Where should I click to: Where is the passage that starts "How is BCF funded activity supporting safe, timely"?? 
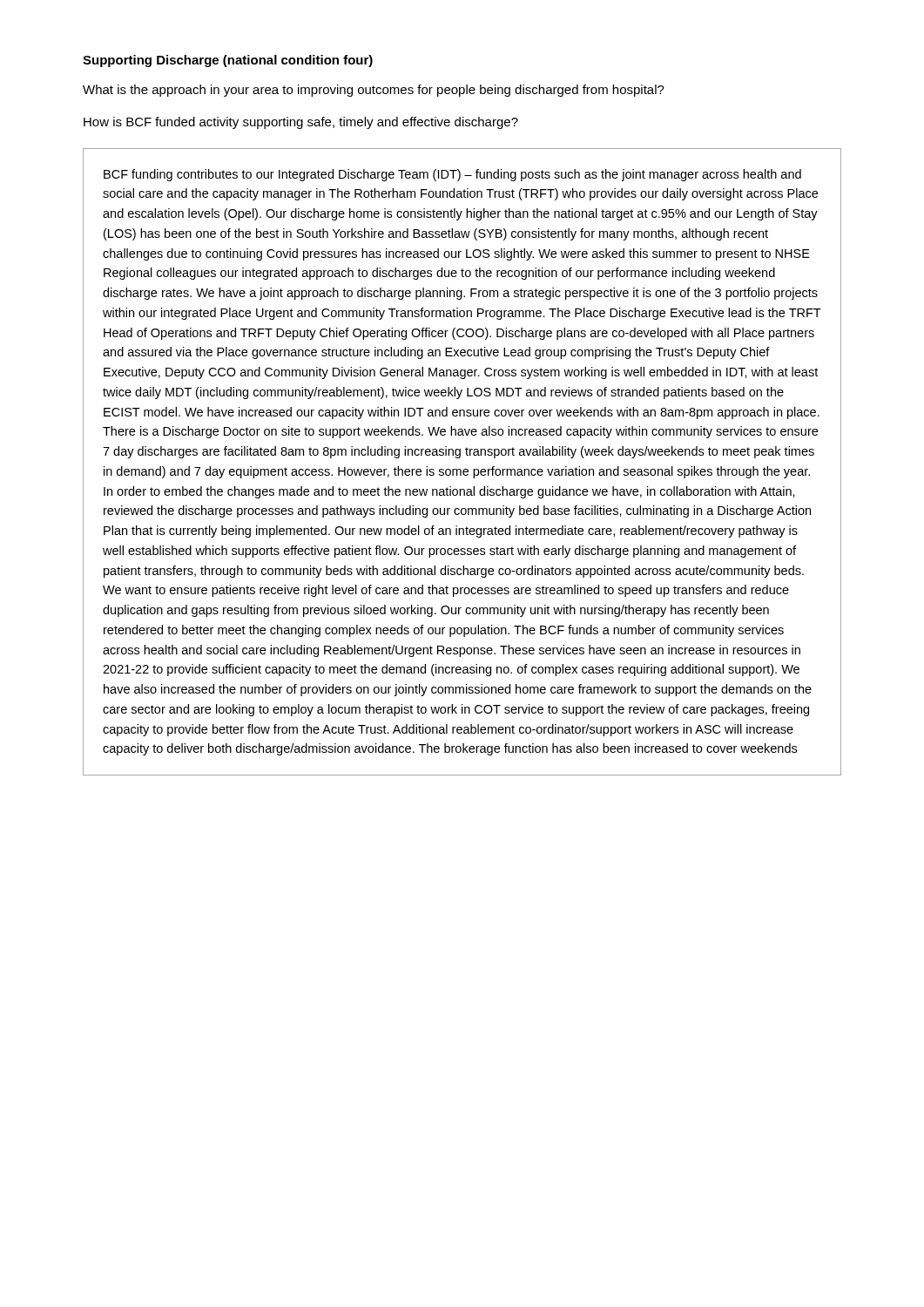click(300, 122)
